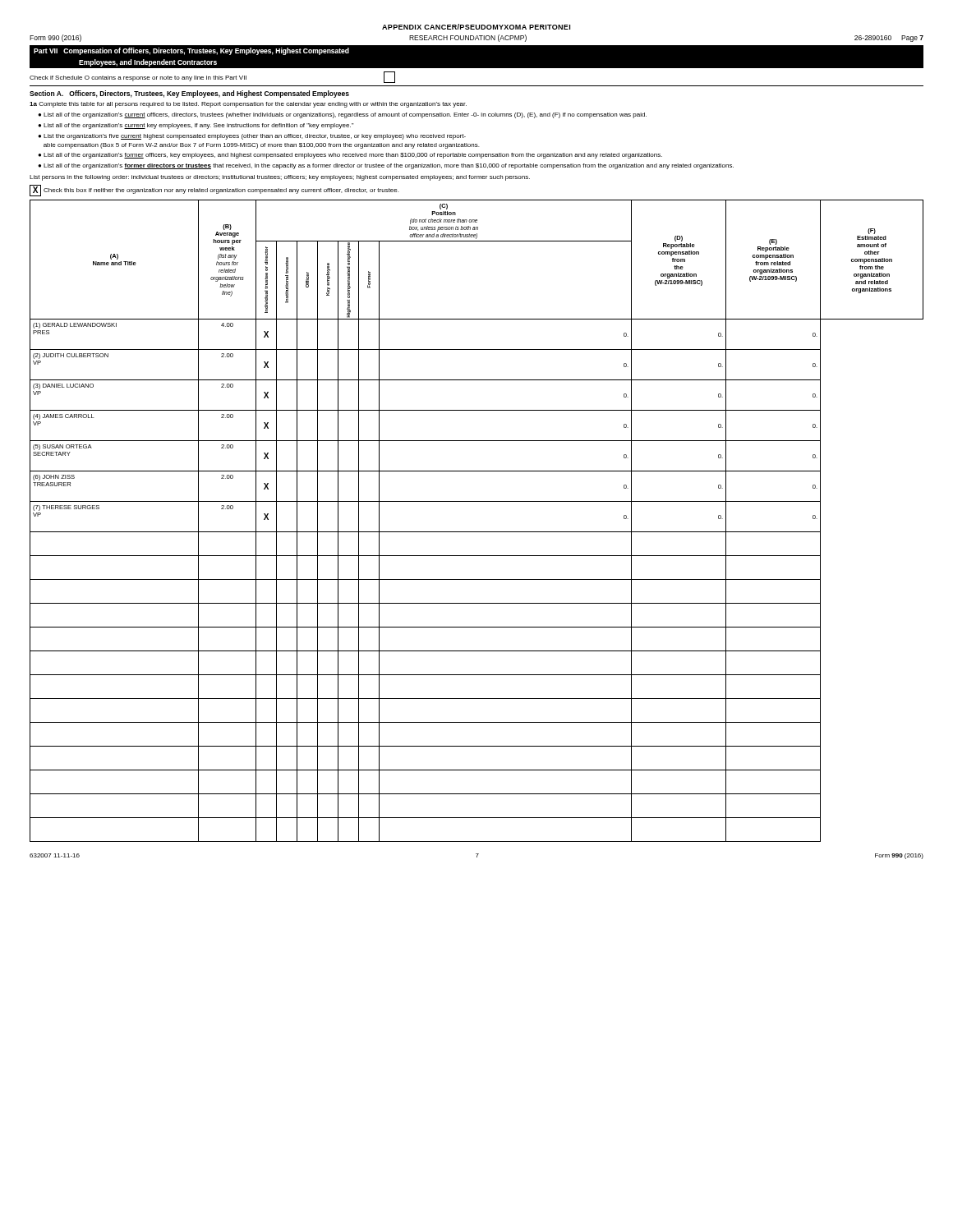Viewport: 953px width, 1232px height.
Task: Click the passage that begins "Check if Schedule O"
Action: 212,77
